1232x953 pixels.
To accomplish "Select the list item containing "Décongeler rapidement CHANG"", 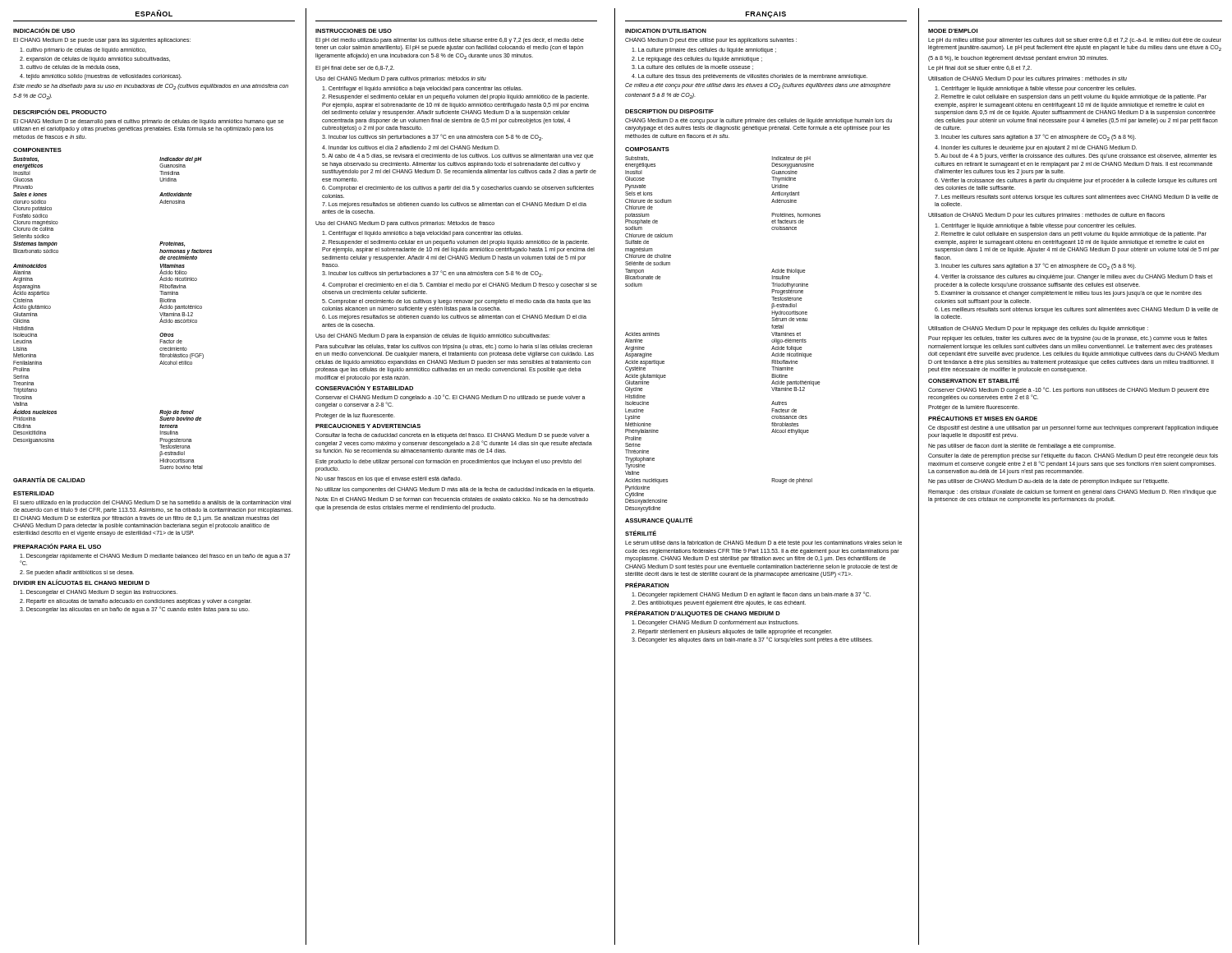I will point(751,594).
